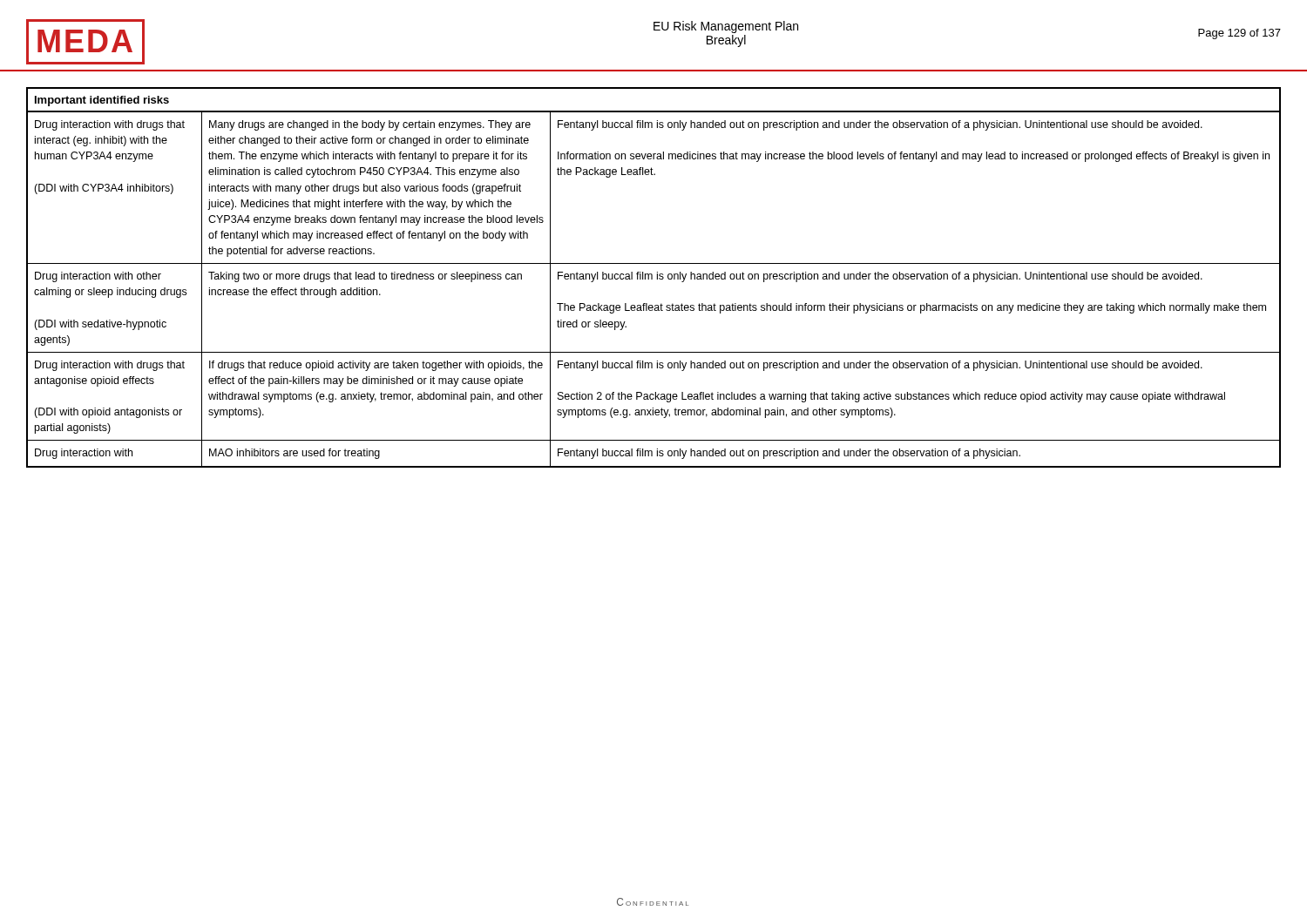Find a table
Image resolution: width=1307 pixels, height=924 pixels.
[x=654, y=277]
